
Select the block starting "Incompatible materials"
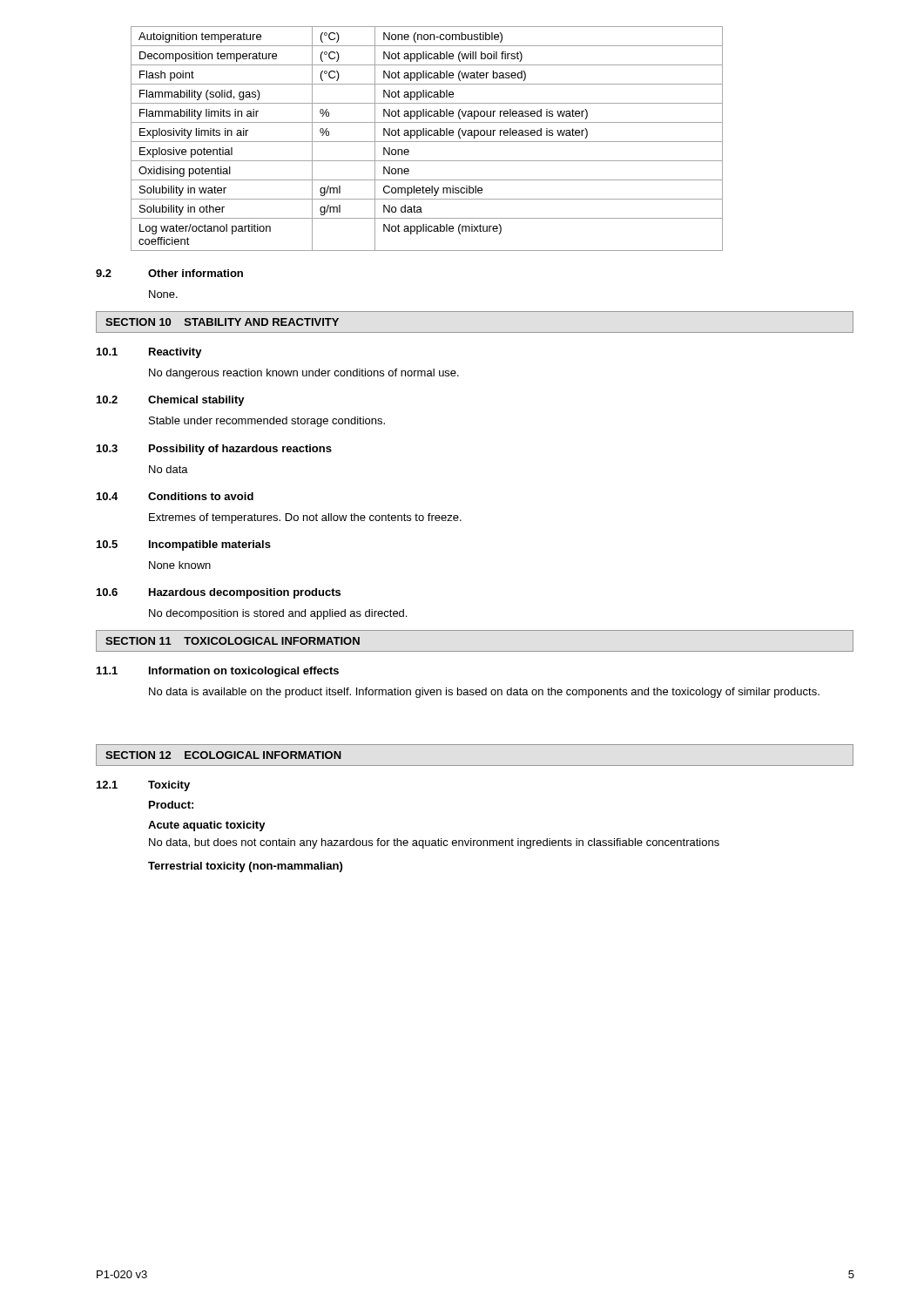tap(209, 544)
